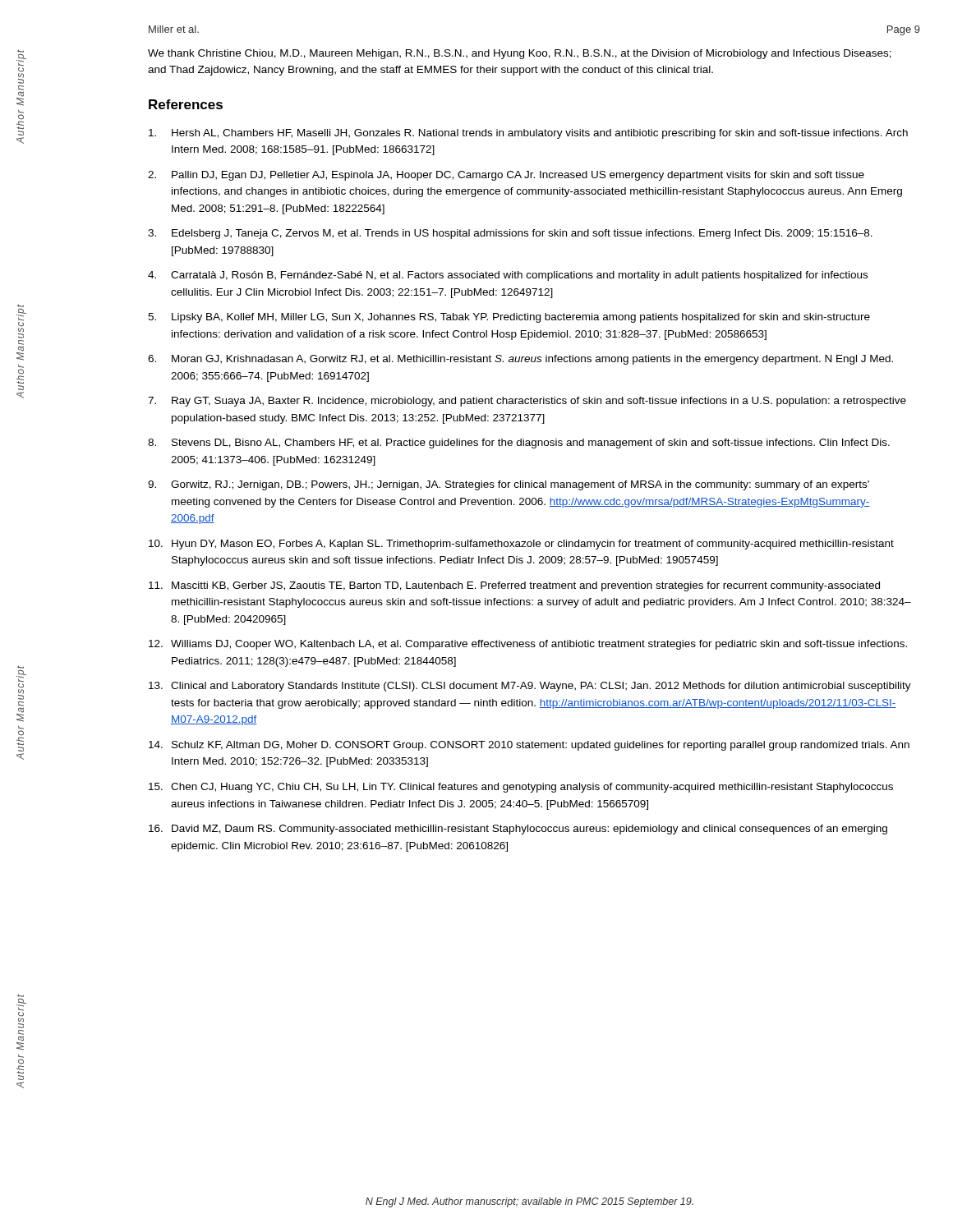Locate the list item with the text "5. Lipsky BA, Kollef MH,"
This screenshot has height=1232, width=953.
pyautogui.click(x=530, y=326)
